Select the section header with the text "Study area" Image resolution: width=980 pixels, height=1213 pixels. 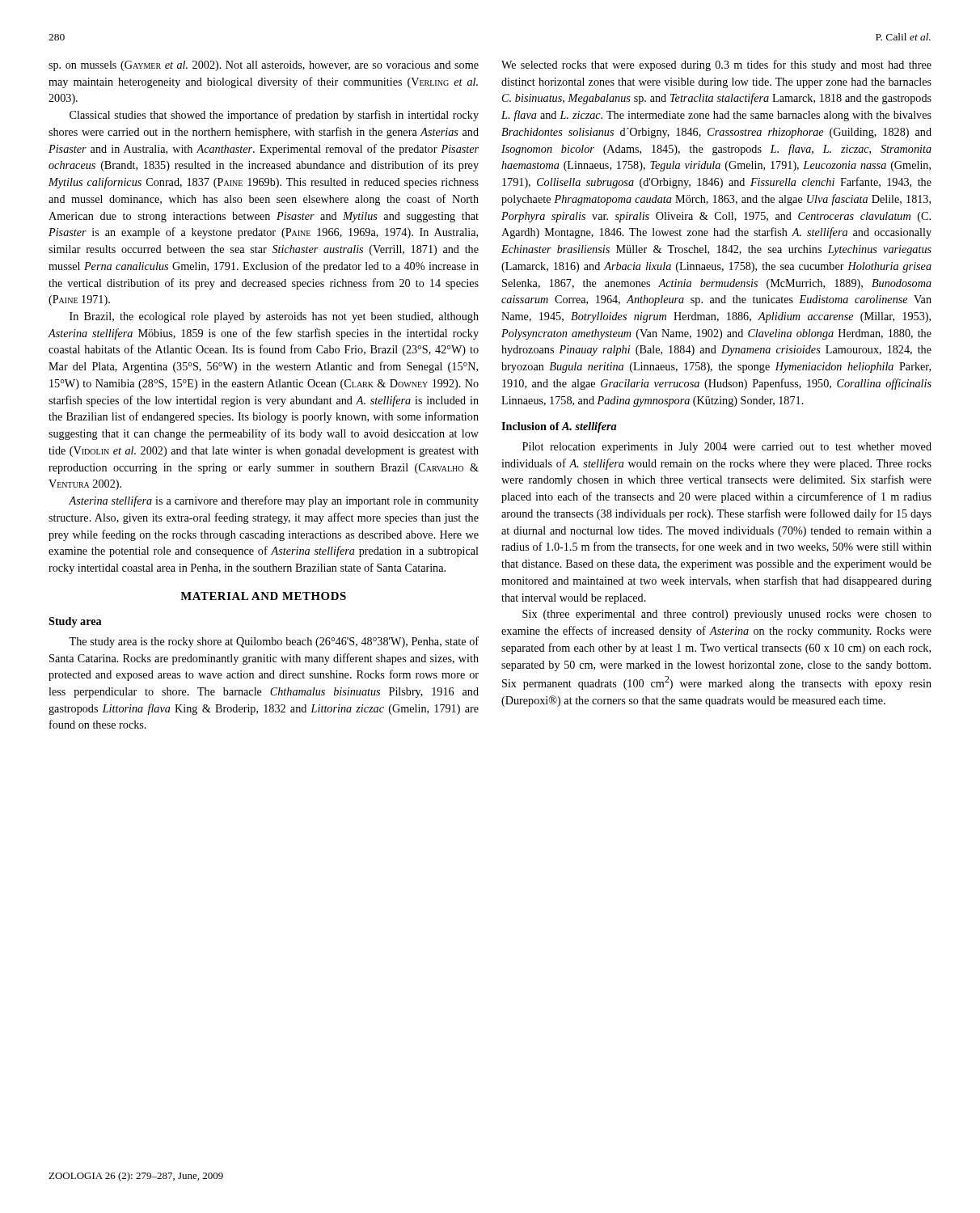75,621
